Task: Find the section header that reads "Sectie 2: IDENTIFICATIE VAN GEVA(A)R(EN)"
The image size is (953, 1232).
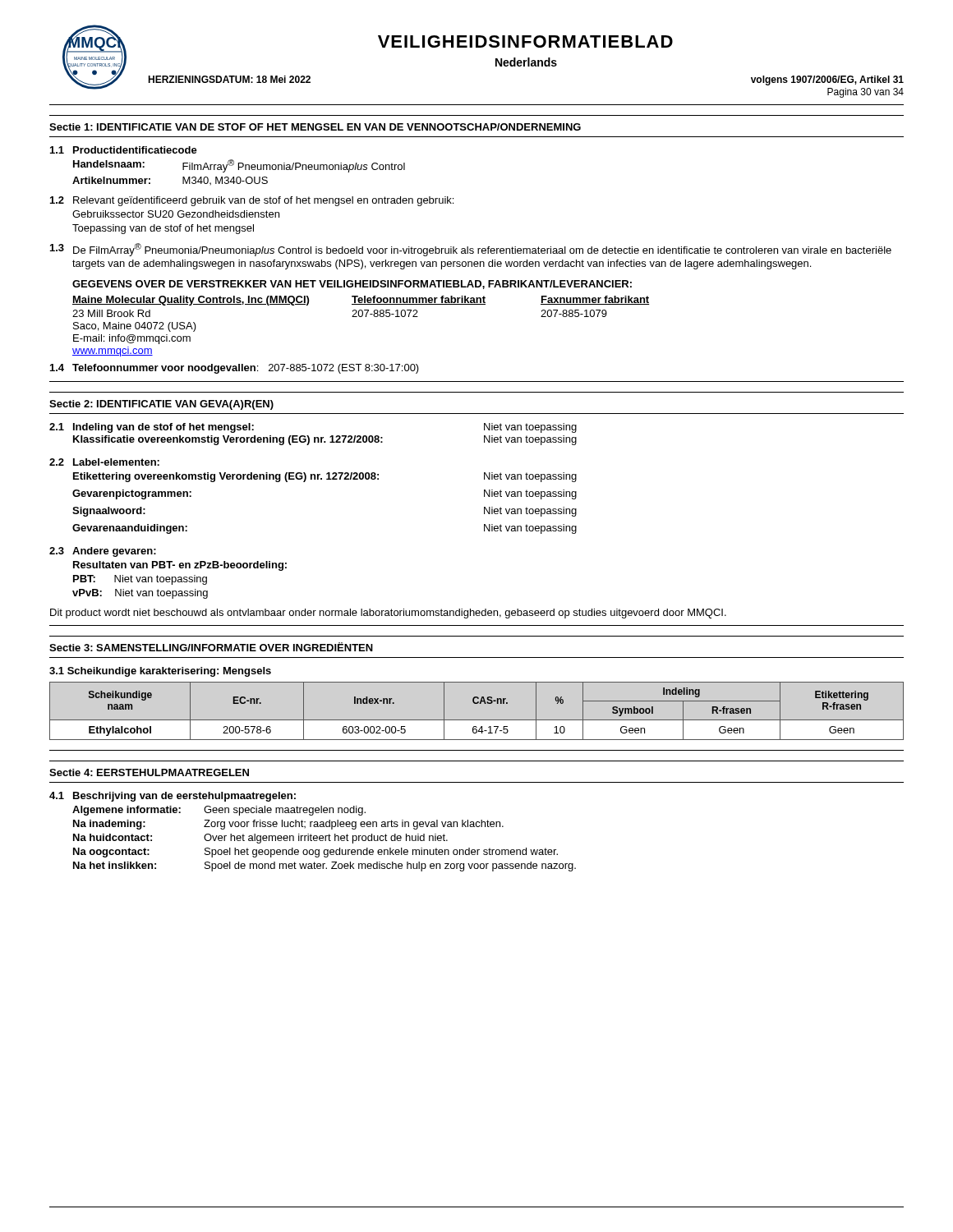Action: pyautogui.click(x=476, y=403)
